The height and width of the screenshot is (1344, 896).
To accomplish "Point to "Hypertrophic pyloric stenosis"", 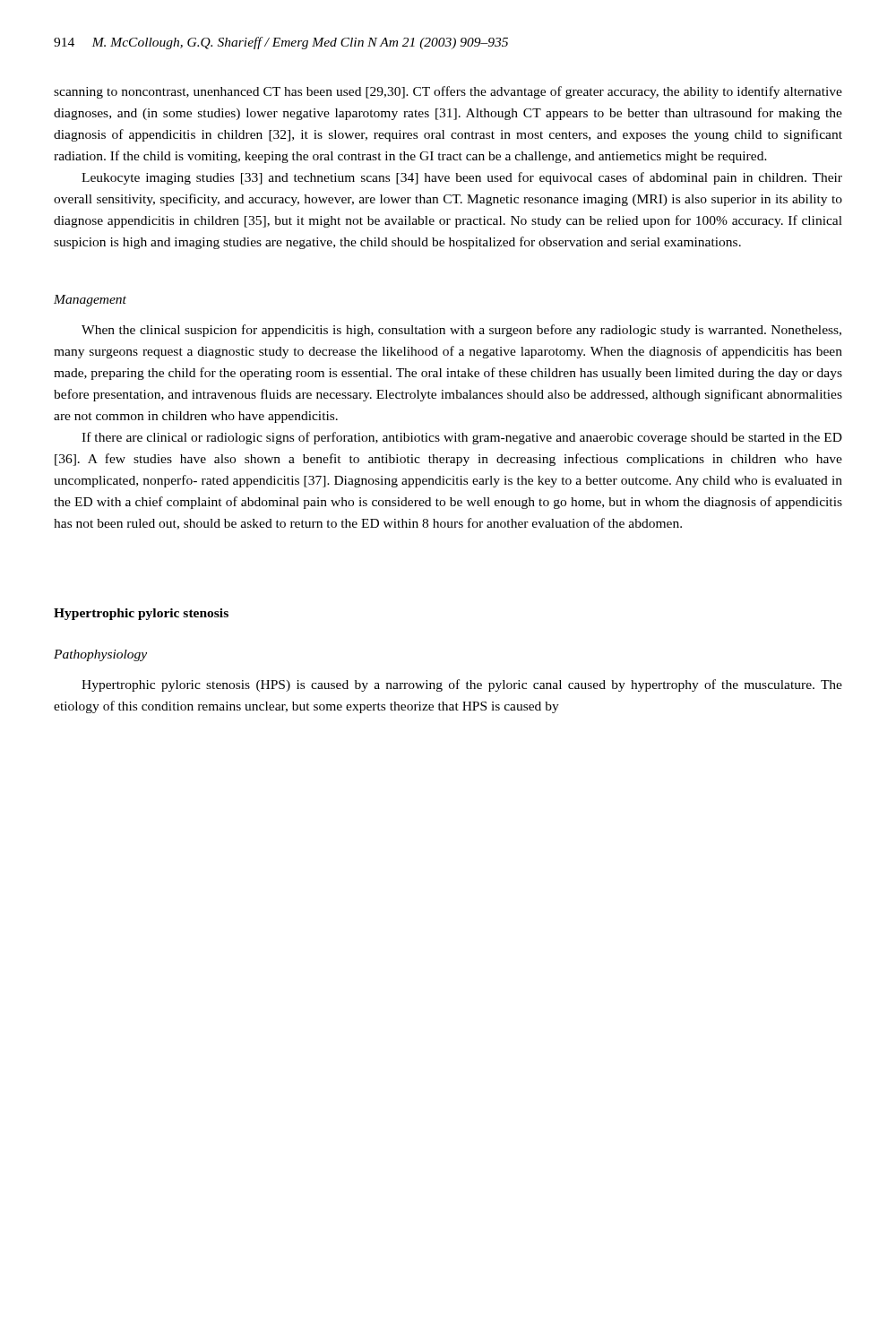I will pos(141,614).
